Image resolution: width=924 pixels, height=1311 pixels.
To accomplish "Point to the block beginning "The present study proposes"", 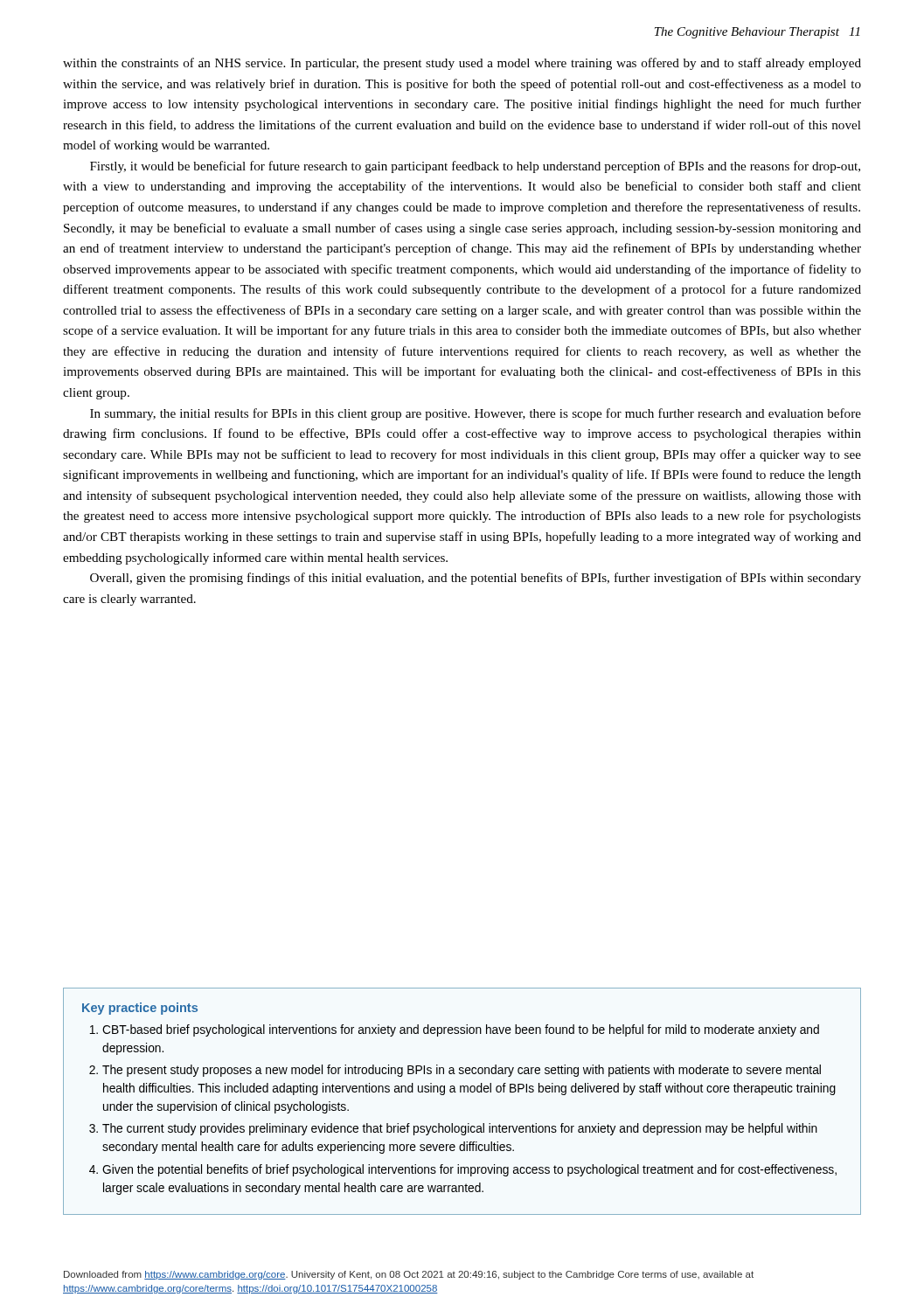I will pyautogui.click(x=472, y=1089).
